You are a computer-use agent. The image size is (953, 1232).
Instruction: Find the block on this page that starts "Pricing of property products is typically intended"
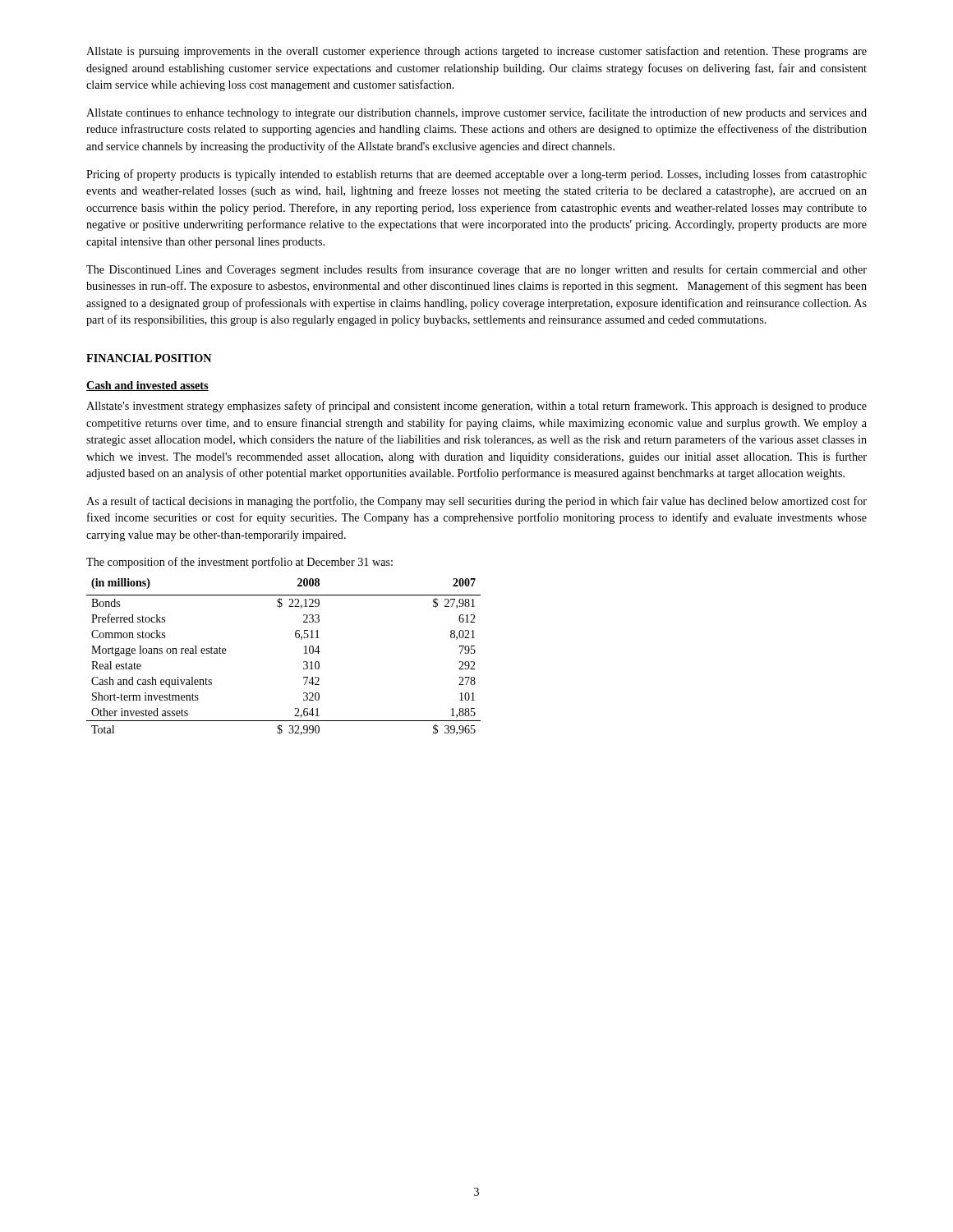point(476,208)
